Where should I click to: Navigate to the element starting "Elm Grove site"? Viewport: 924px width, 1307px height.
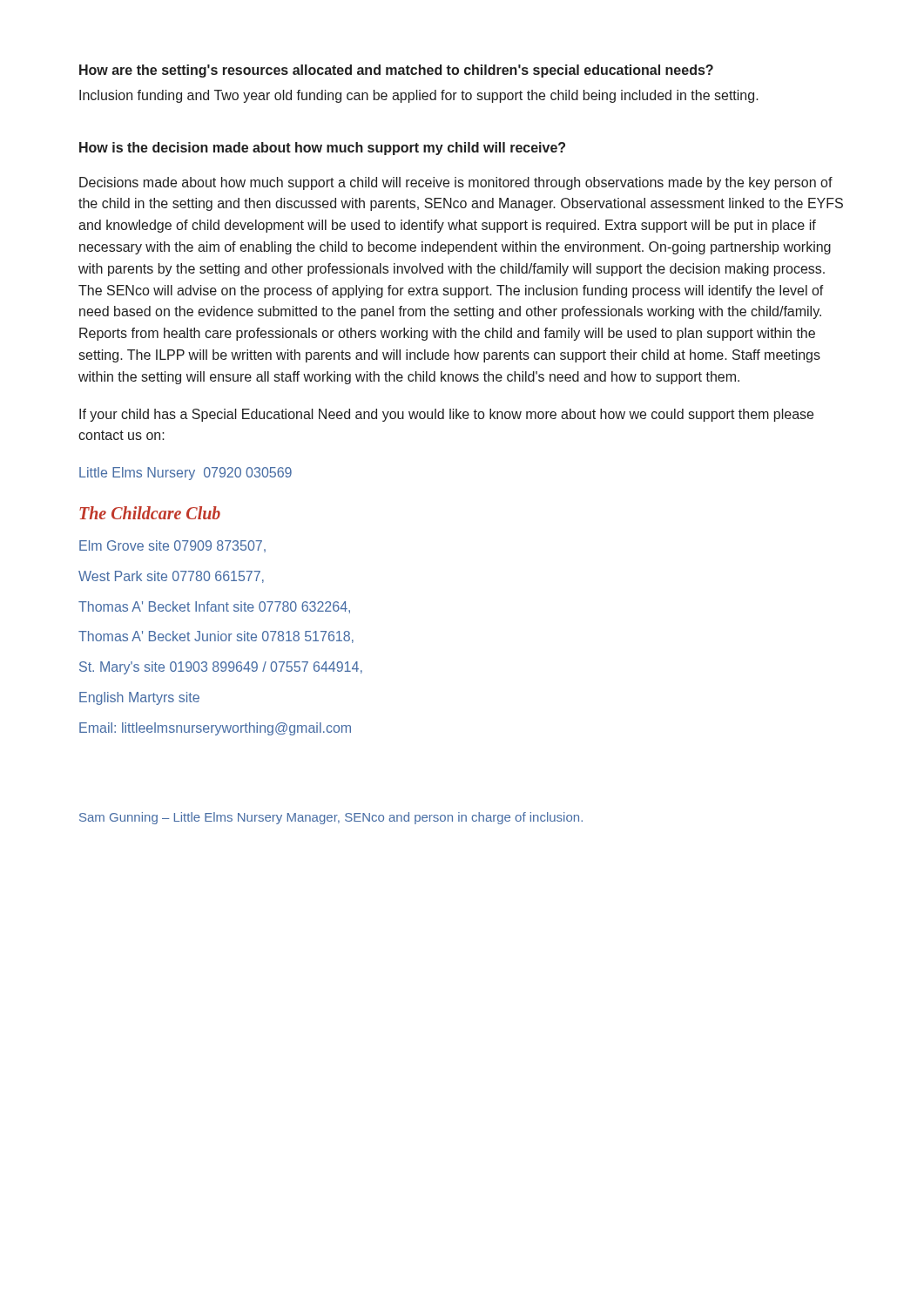click(172, 546)
